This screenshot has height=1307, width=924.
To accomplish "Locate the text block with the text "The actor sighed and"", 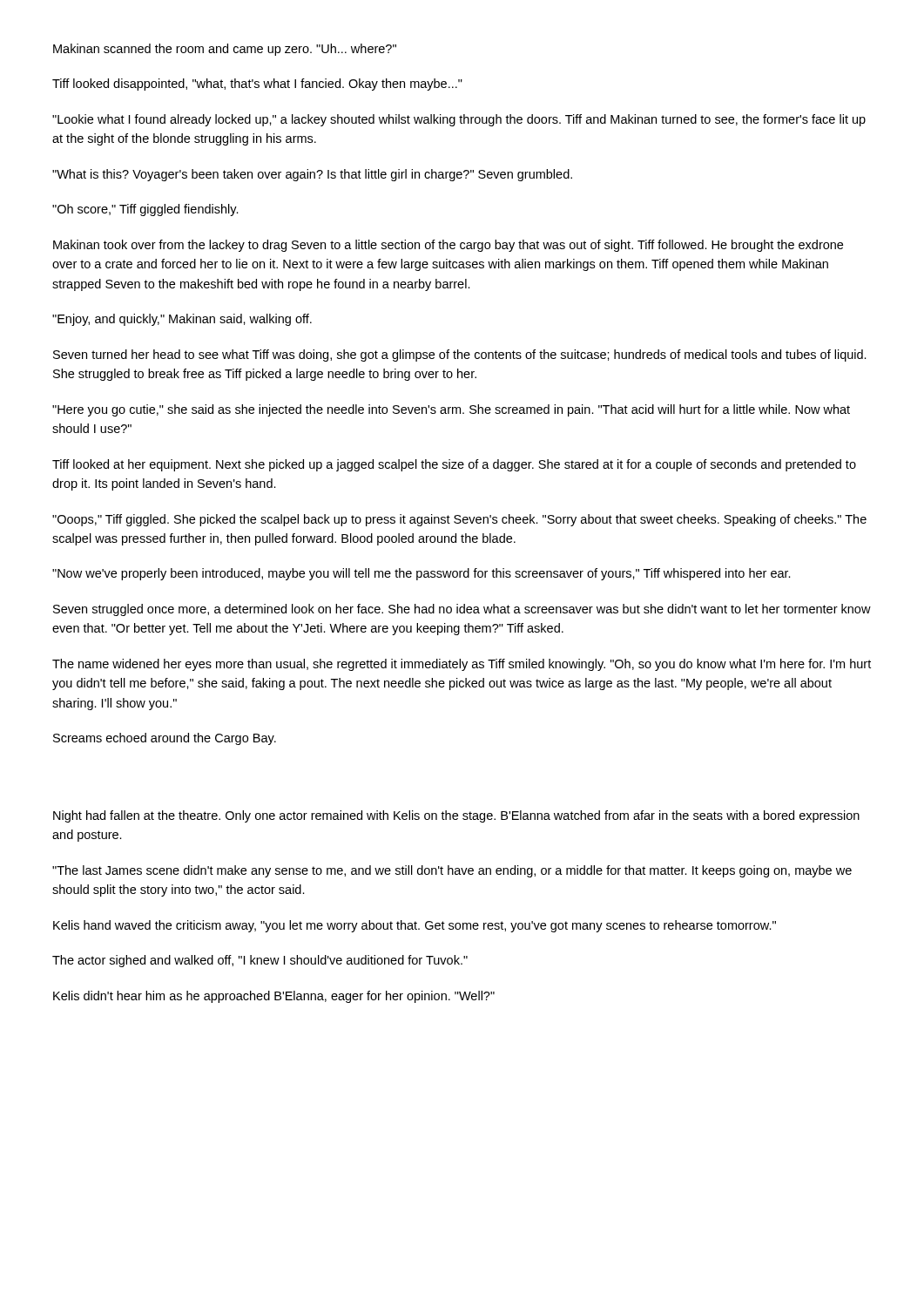I will (x=260, y=960).
